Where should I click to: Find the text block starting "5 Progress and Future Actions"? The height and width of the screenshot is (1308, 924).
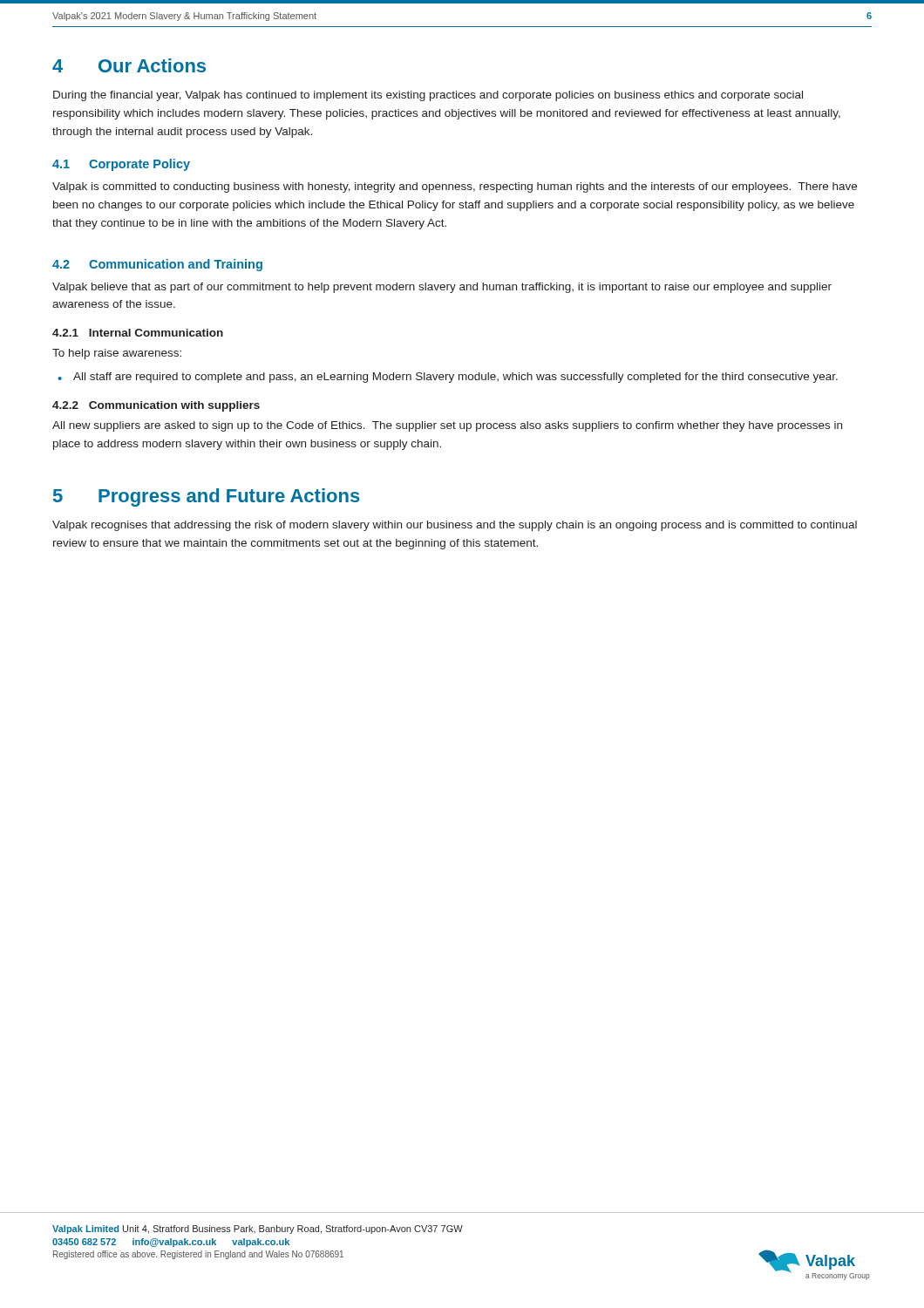(x=206, y=496)
